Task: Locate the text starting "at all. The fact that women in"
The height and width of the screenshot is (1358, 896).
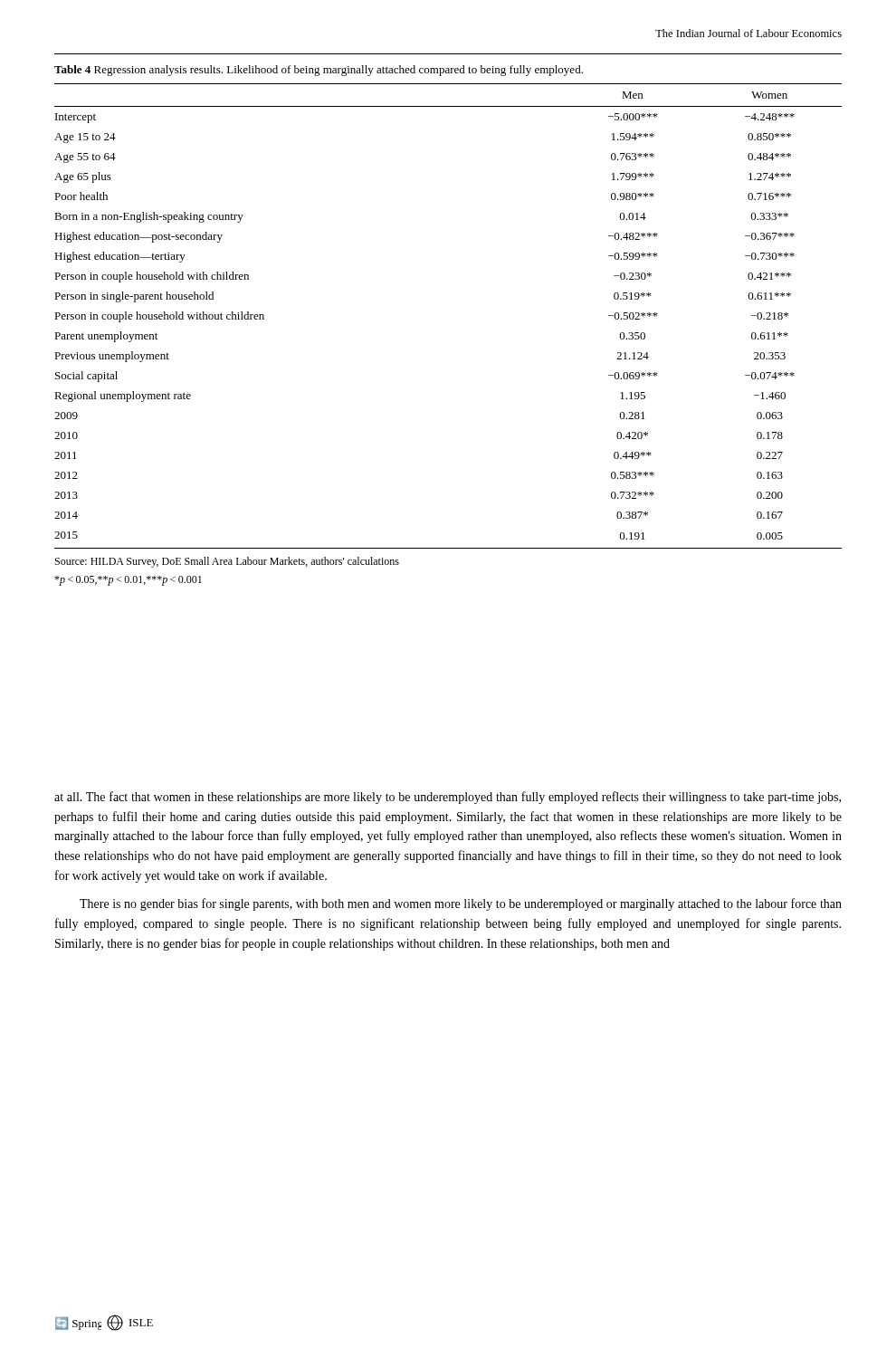Action: [x=448, y=871]
